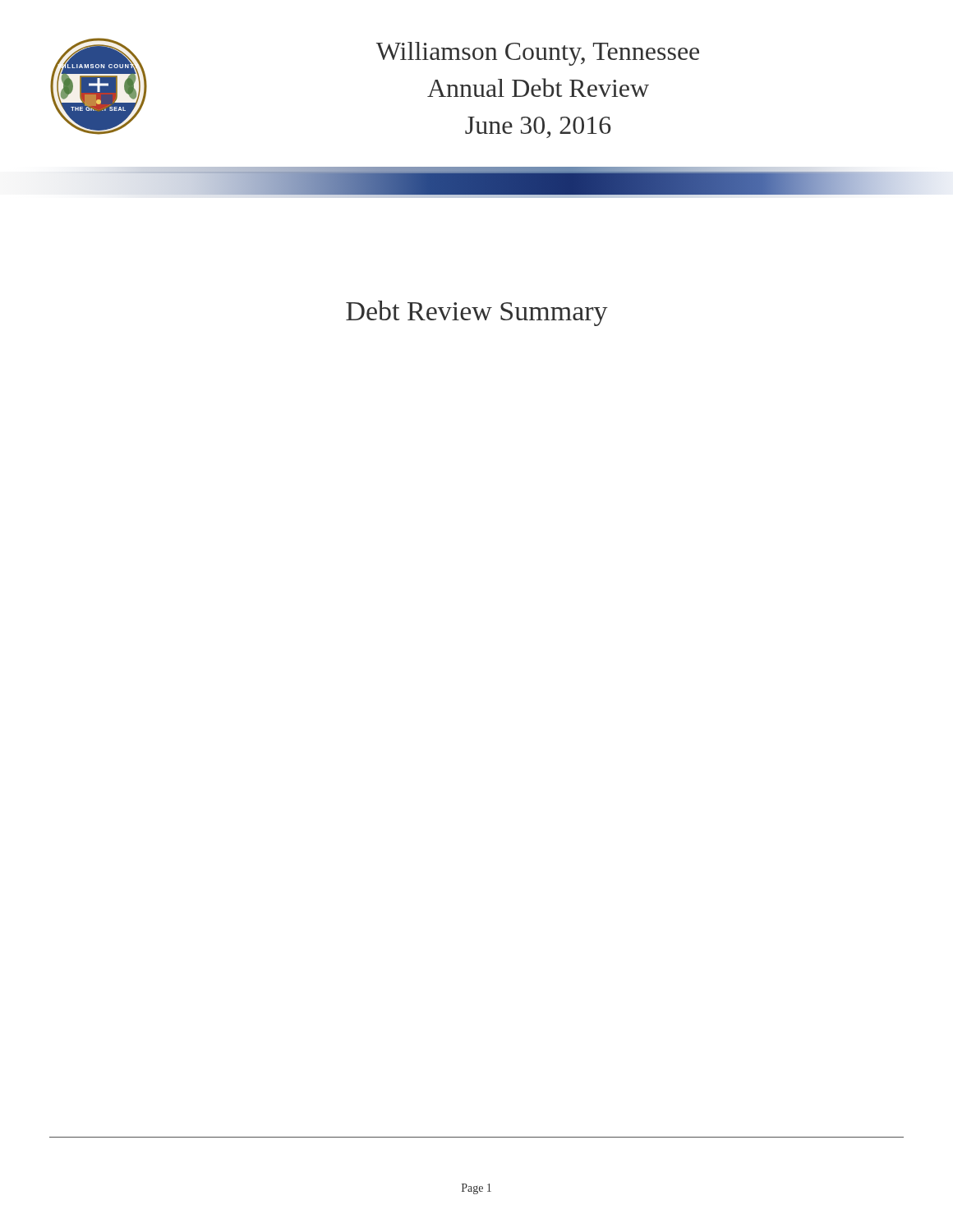Select the title with the text "Williamson County, TennesseeAnnual Debt"
The image size is (953, 1232).
click(x=538, y=88)
